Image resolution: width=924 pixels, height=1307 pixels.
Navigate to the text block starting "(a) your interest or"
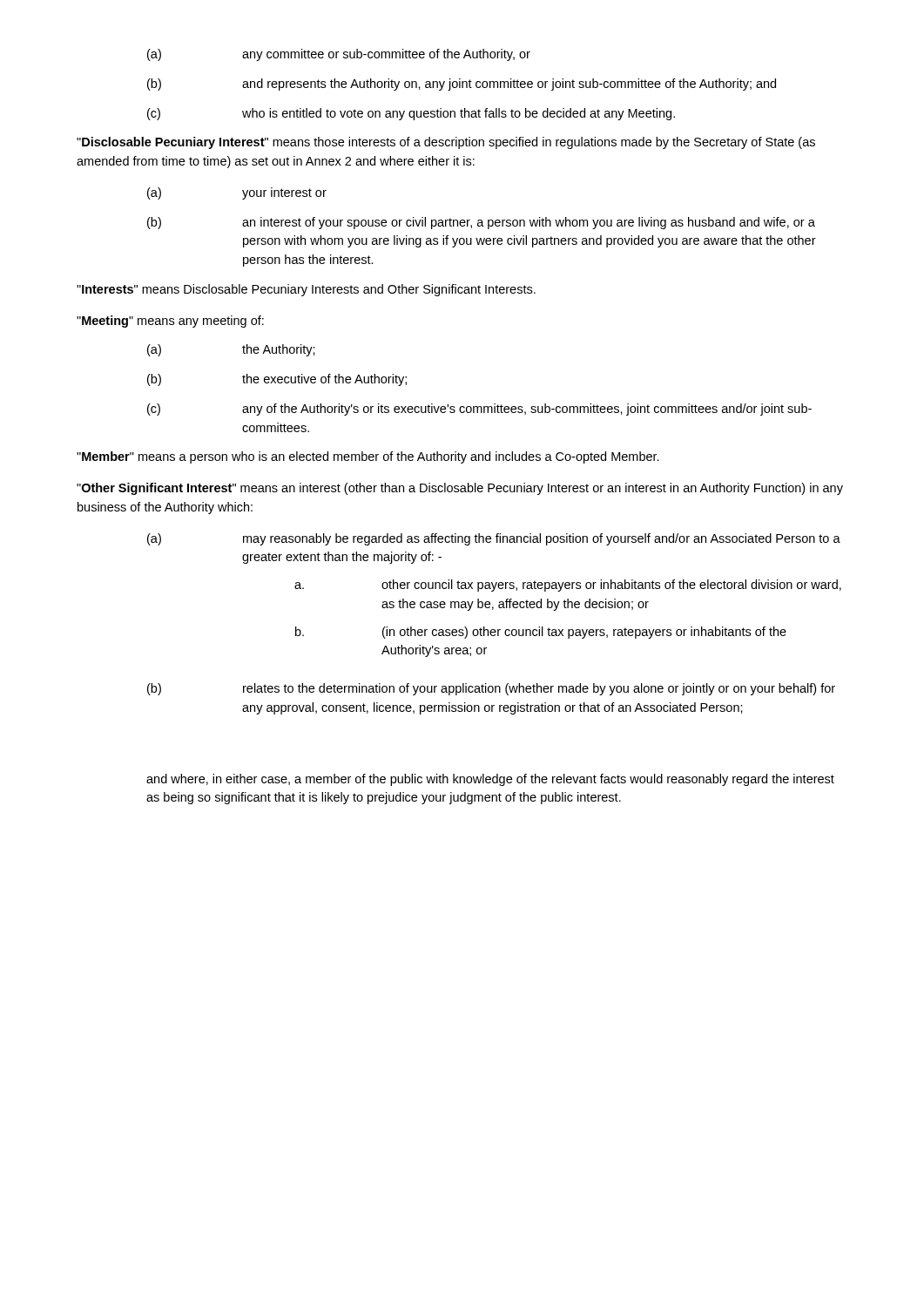(x=154, y=193)
